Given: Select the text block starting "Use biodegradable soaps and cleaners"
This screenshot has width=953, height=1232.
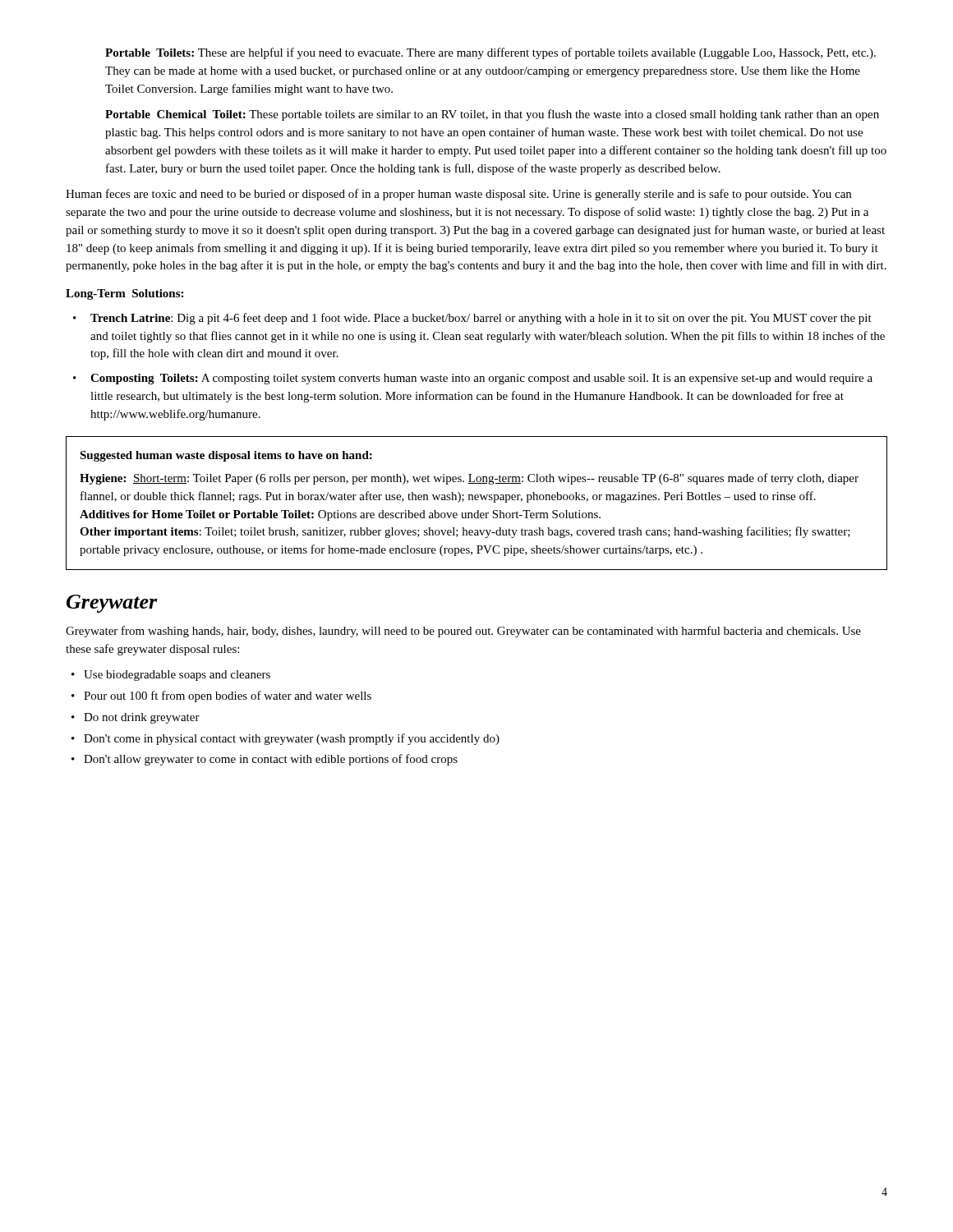Looking at the screenshot, I should coord(177,675).
